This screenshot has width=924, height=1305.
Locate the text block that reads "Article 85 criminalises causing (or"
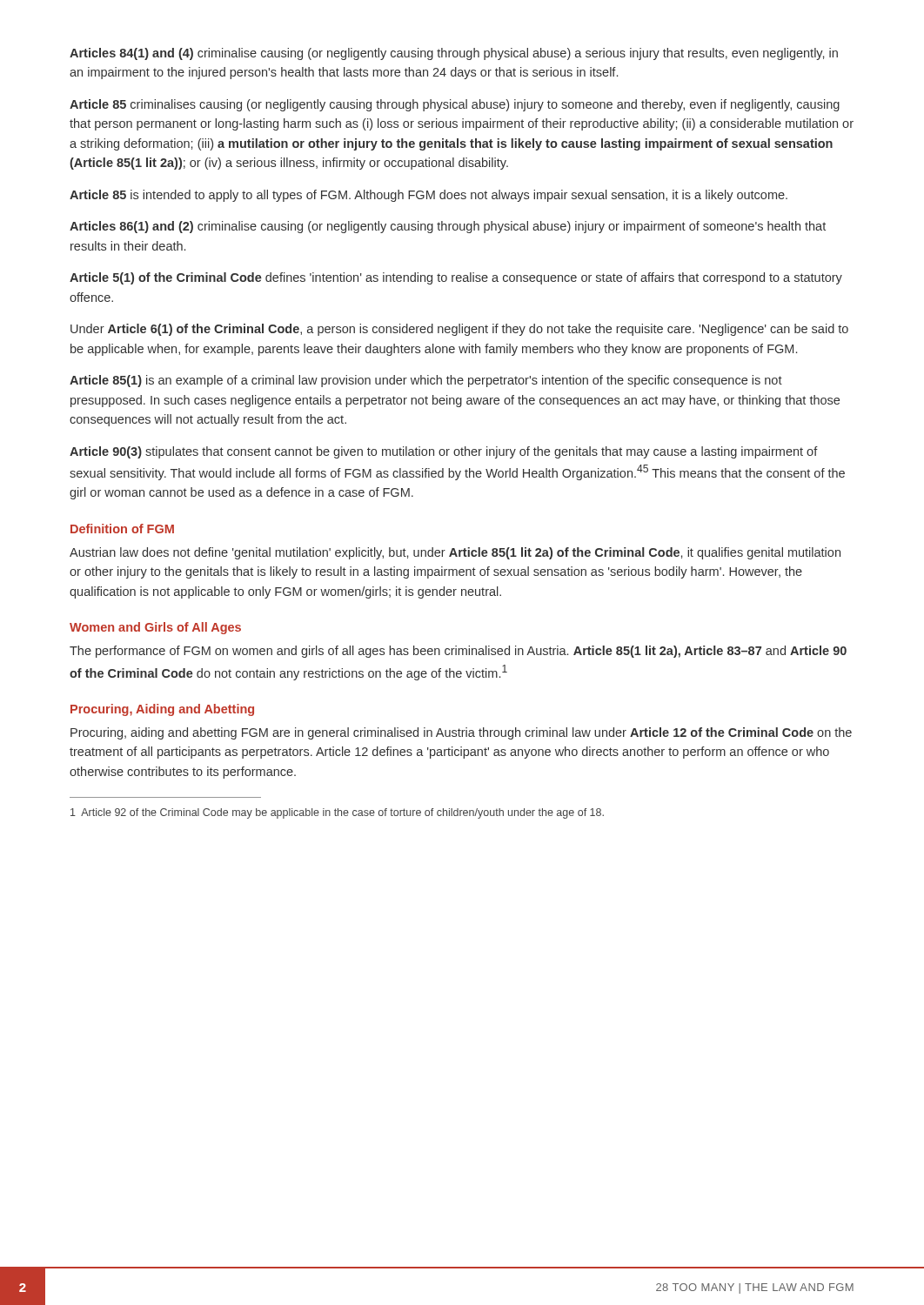(462, 134)
